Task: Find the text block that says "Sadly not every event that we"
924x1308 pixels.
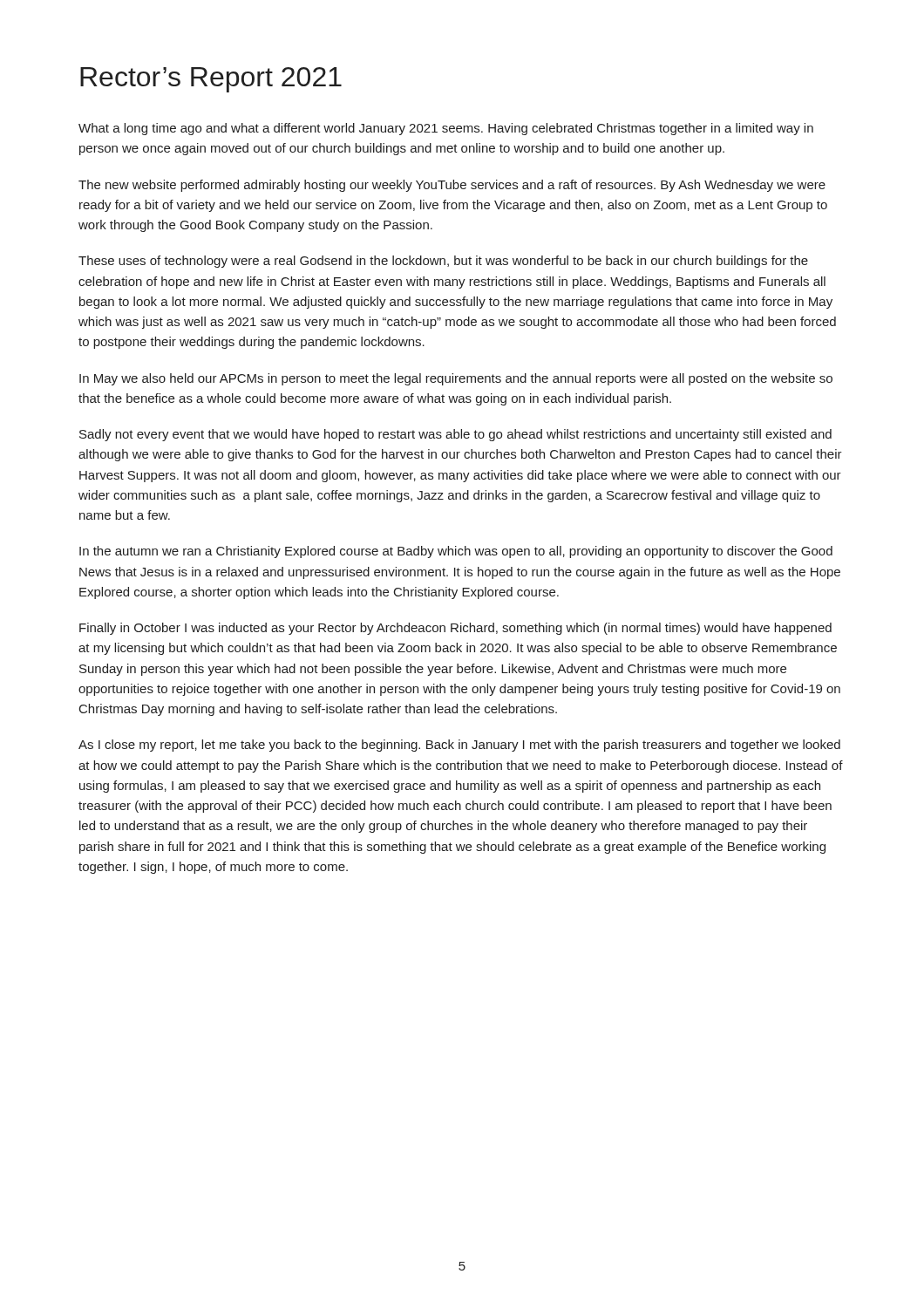Action: (460, 474)
